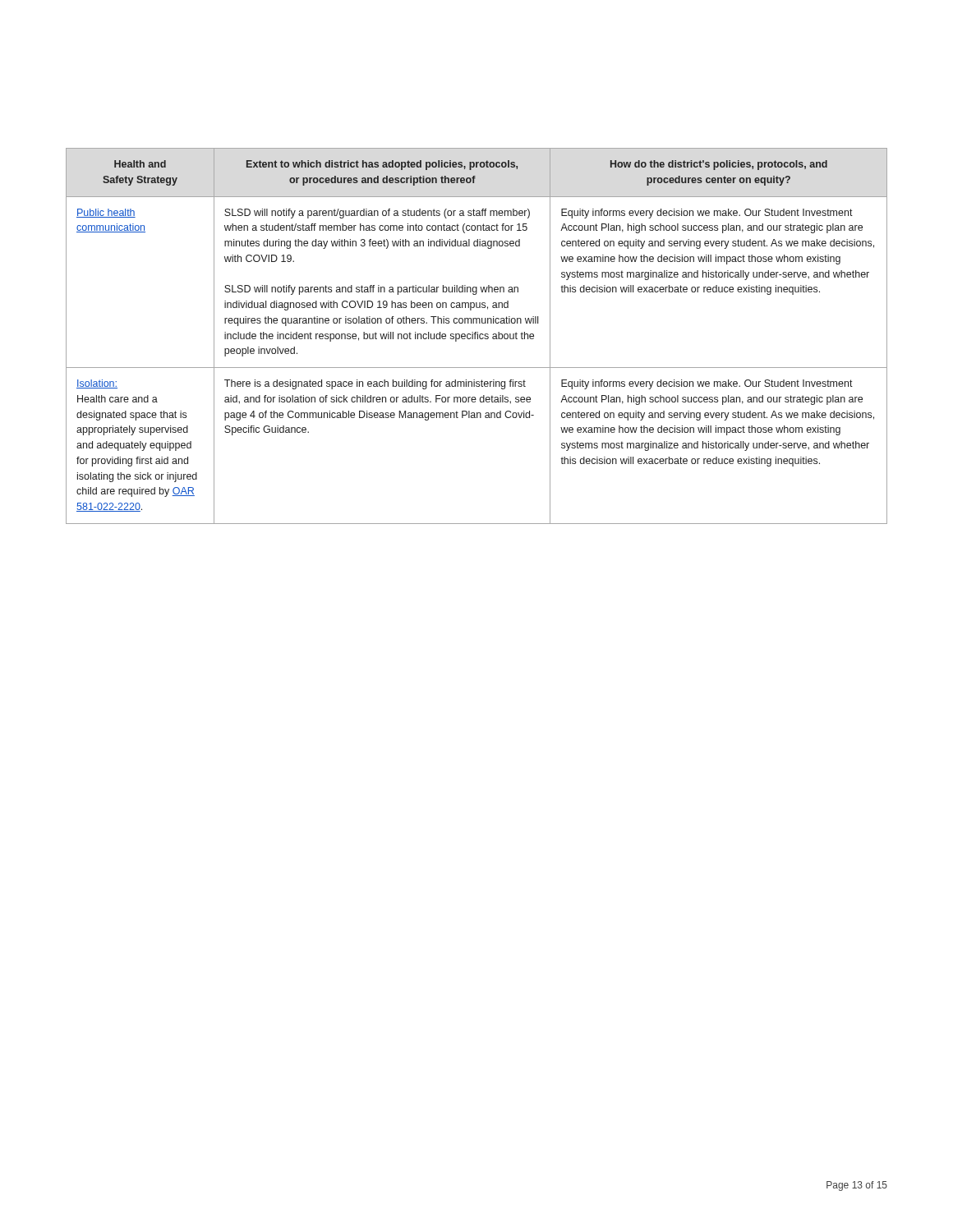Select the table

(476, 336)
